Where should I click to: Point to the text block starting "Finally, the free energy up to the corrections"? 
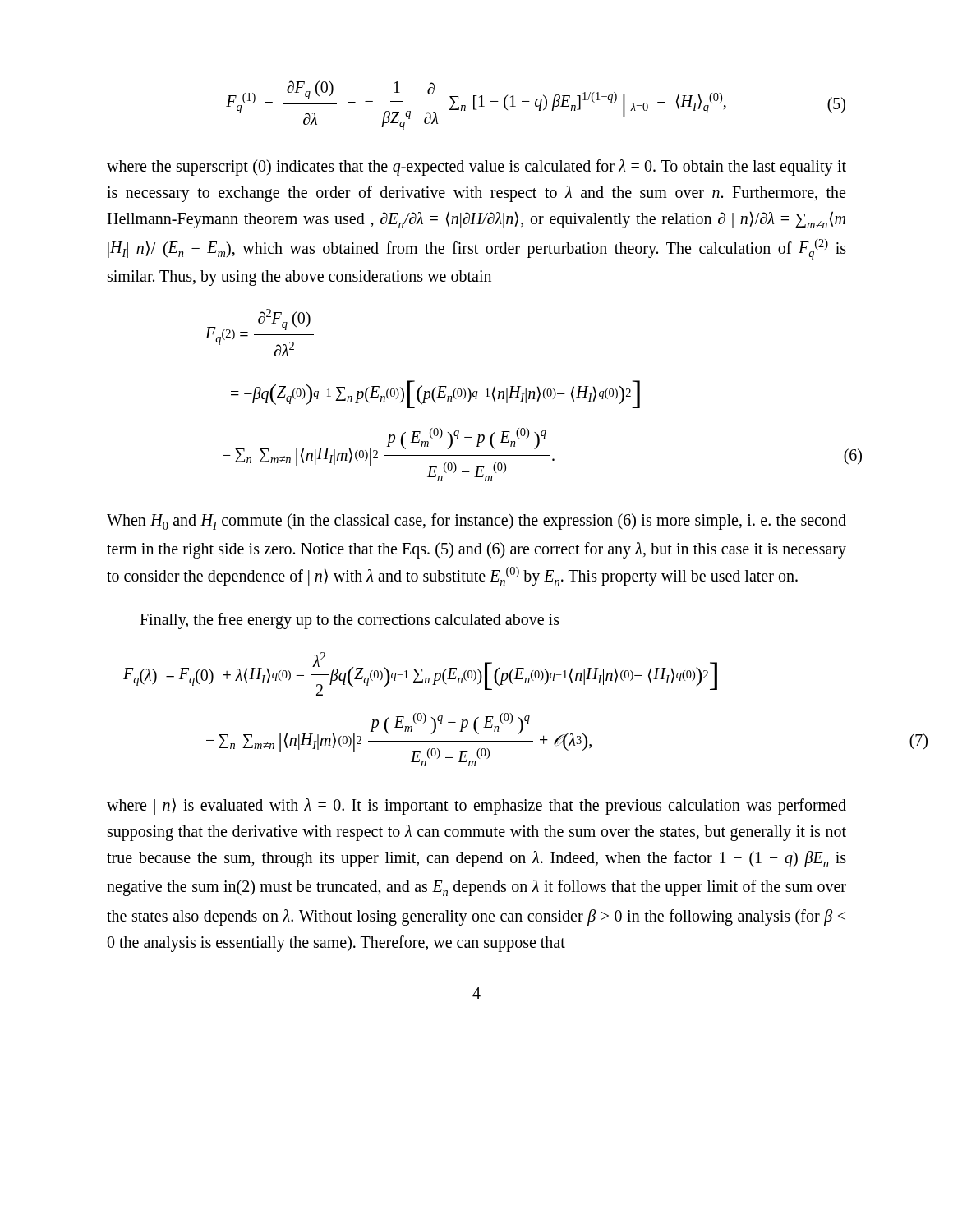pyautogui.click(x=350, y=619)
